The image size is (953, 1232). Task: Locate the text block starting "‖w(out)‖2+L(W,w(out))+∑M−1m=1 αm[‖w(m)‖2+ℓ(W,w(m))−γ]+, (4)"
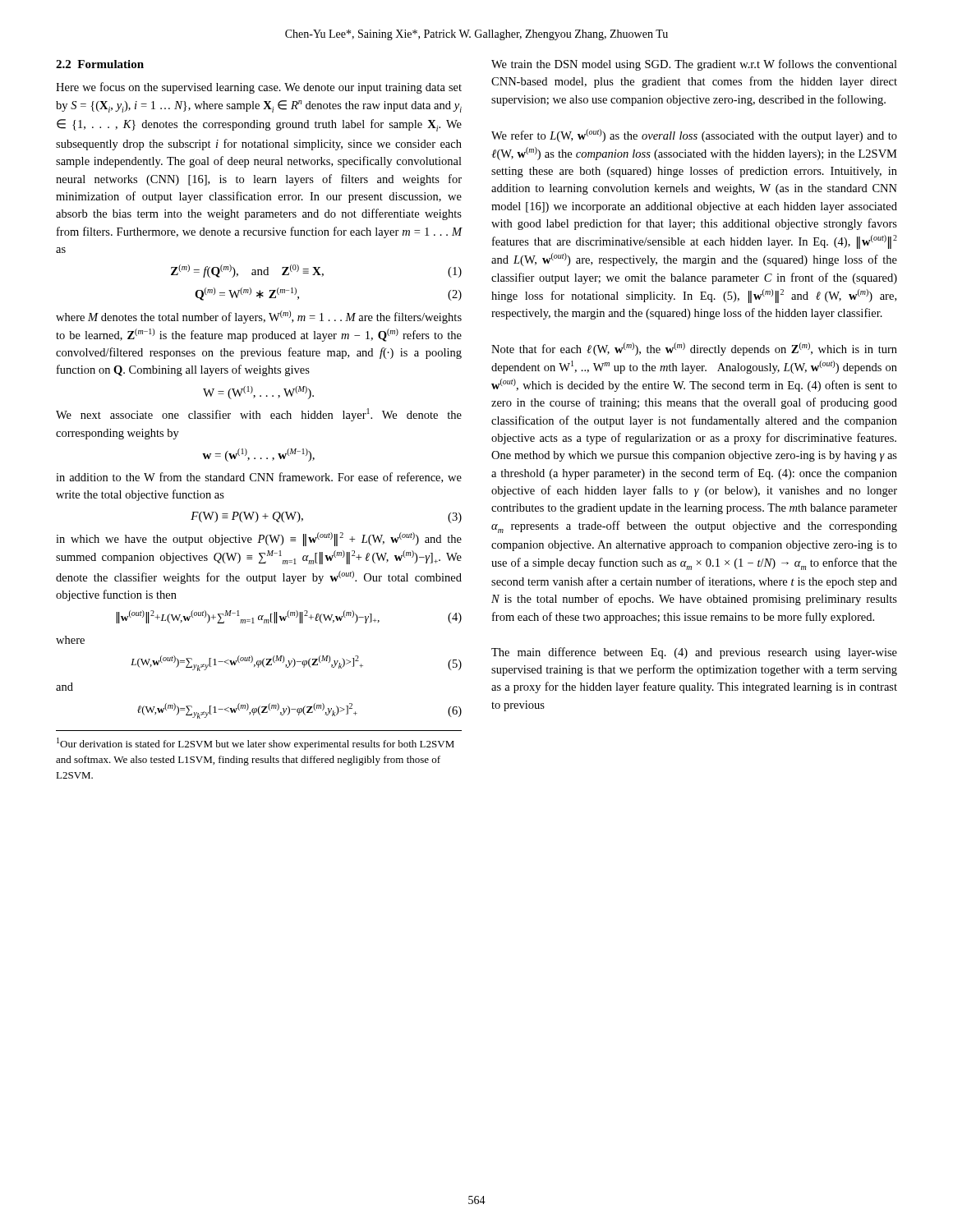pos(259,617)
